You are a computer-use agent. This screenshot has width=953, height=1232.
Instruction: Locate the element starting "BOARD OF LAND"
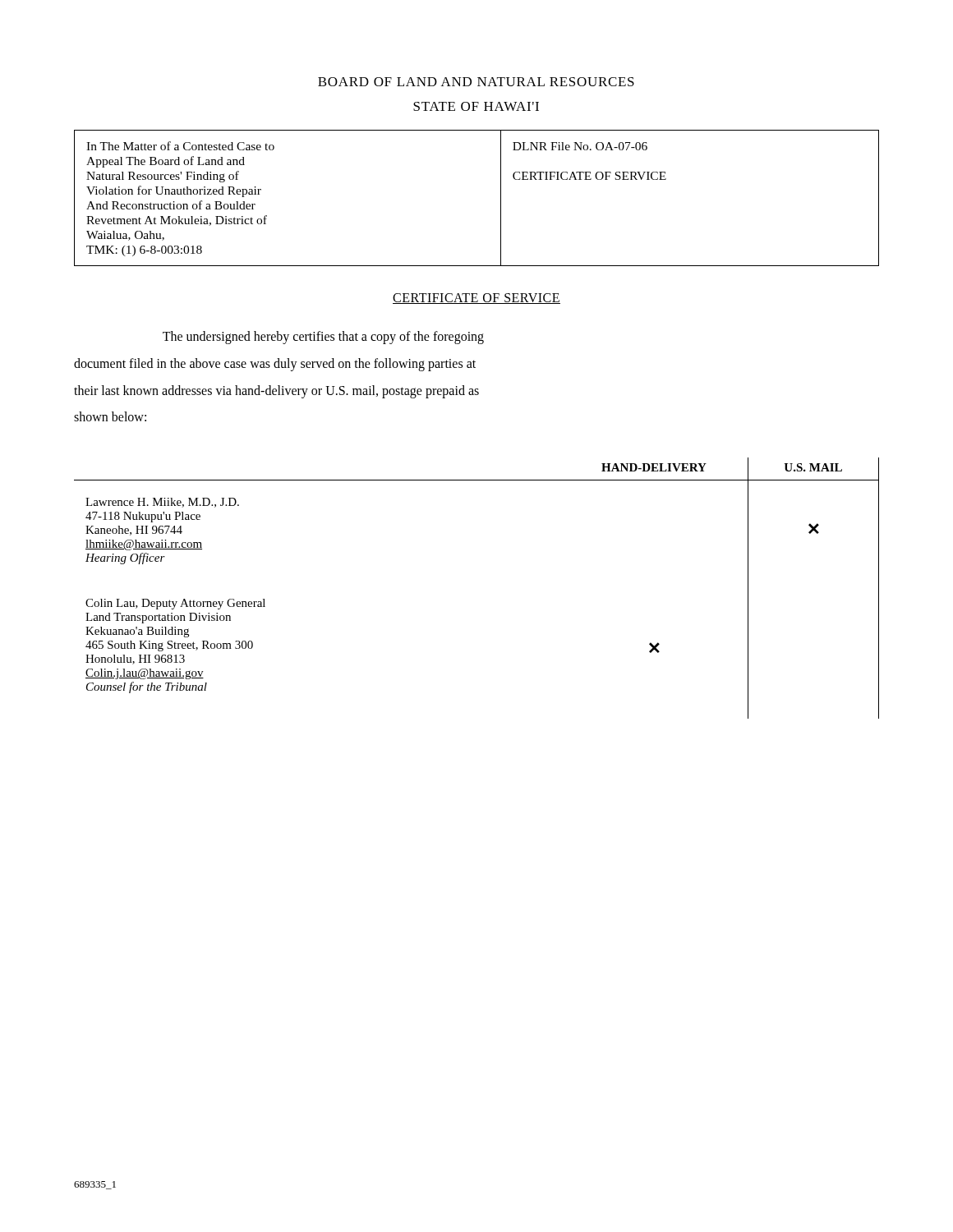pyautogui.click(x=476, y=82)
